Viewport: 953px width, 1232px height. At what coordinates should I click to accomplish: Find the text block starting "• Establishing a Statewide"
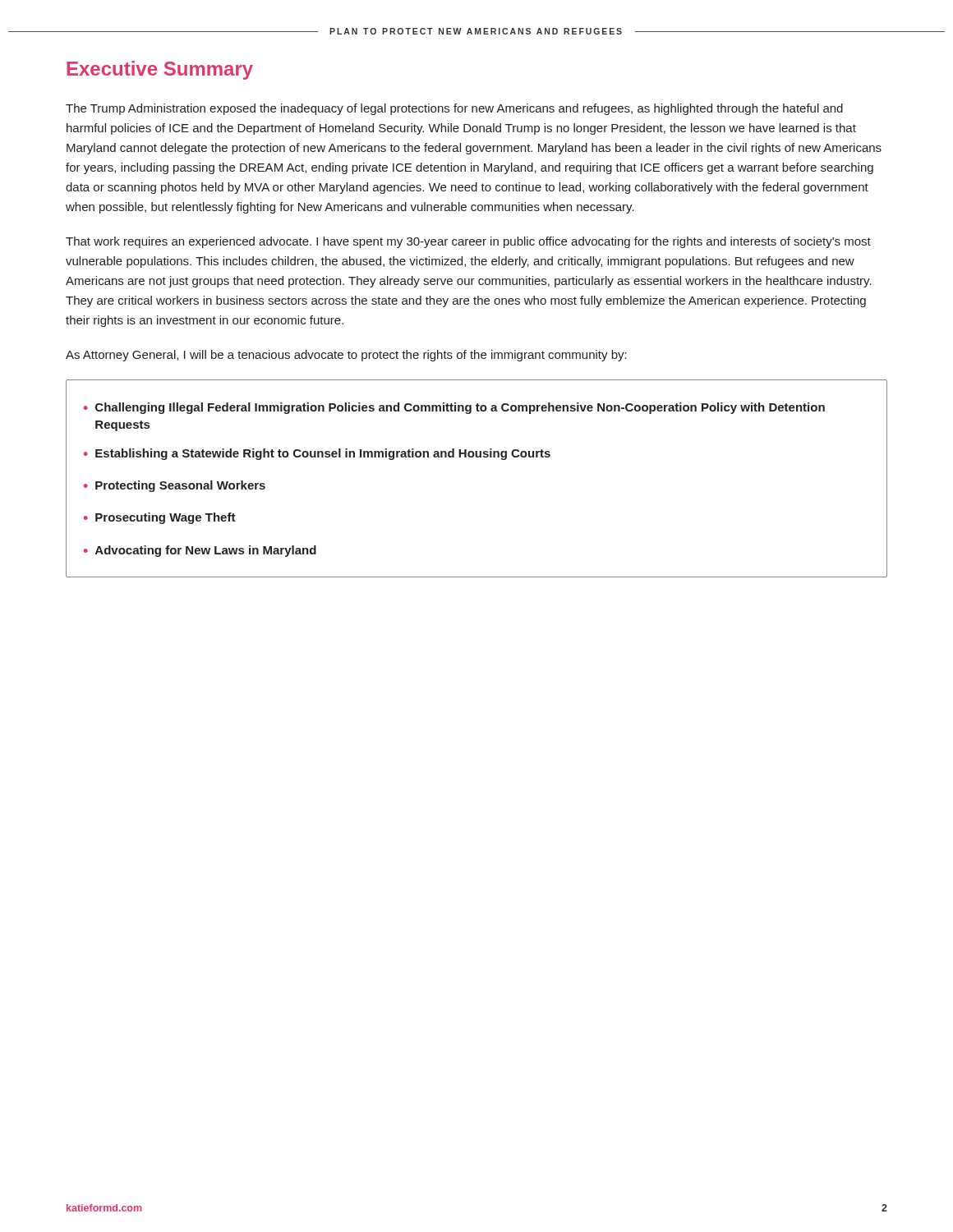pyautogui.click(x=317, y=455)
